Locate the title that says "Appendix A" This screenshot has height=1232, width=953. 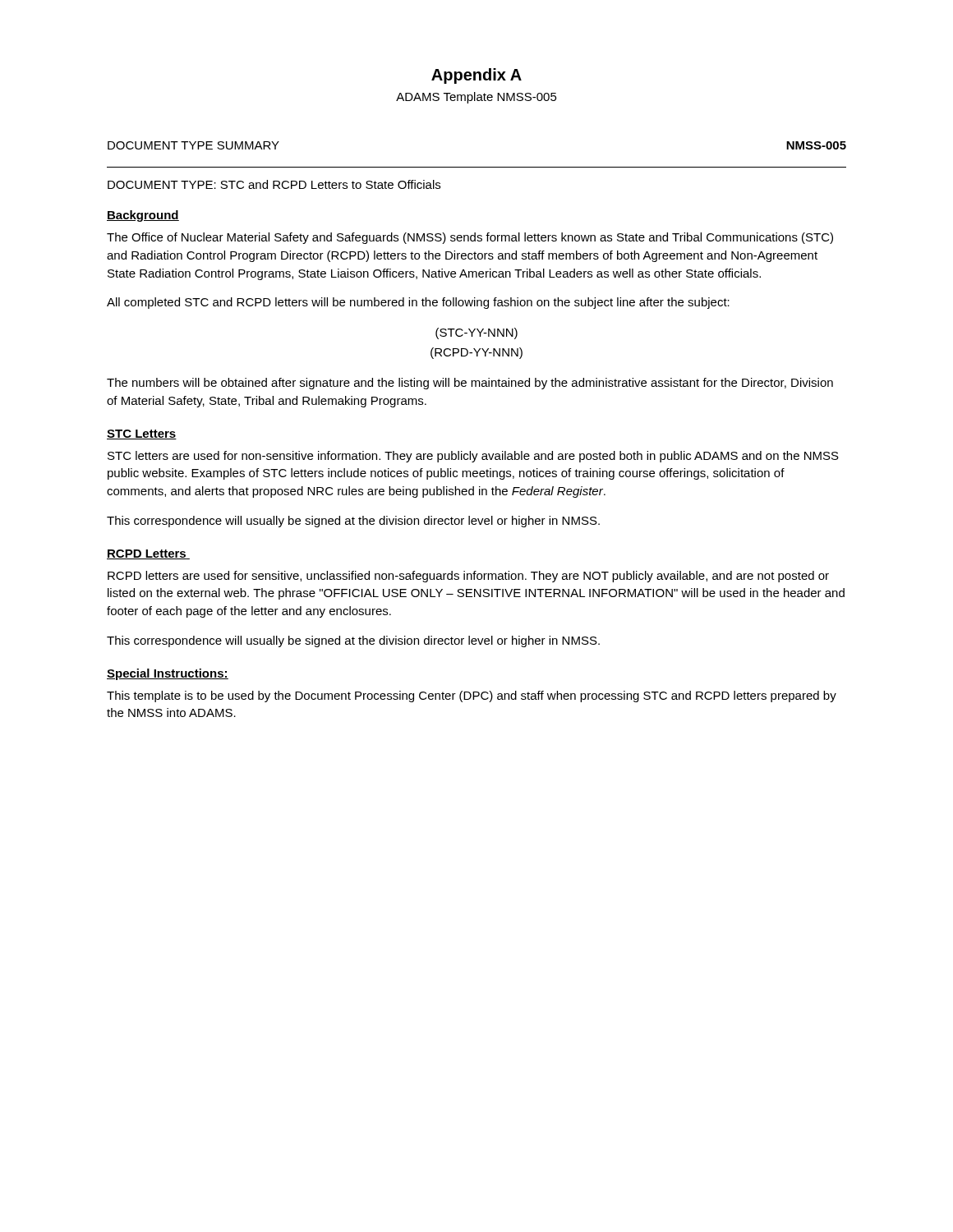tap(476, 75)
